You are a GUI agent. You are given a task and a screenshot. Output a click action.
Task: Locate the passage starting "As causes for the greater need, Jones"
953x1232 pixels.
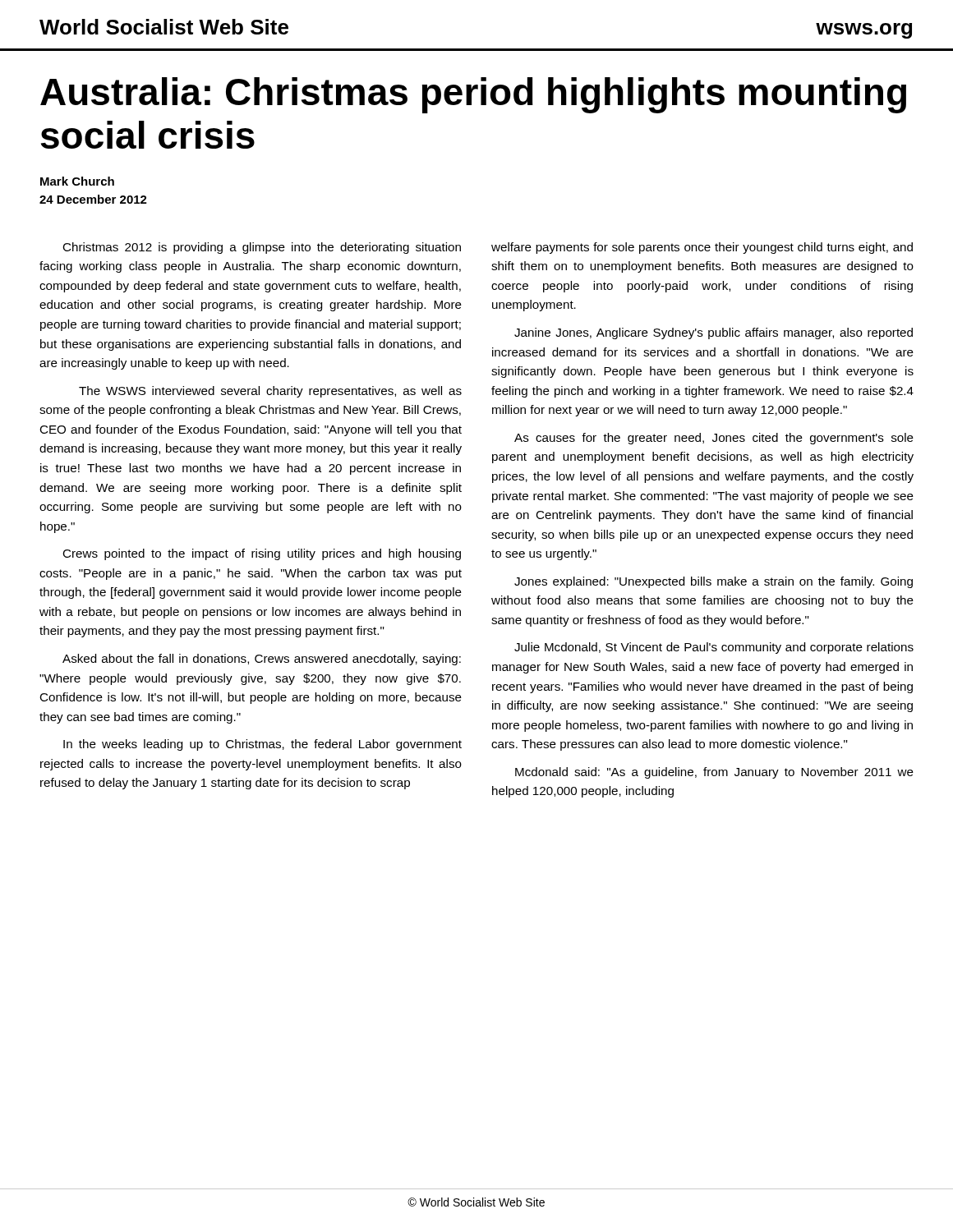point(702,496)
